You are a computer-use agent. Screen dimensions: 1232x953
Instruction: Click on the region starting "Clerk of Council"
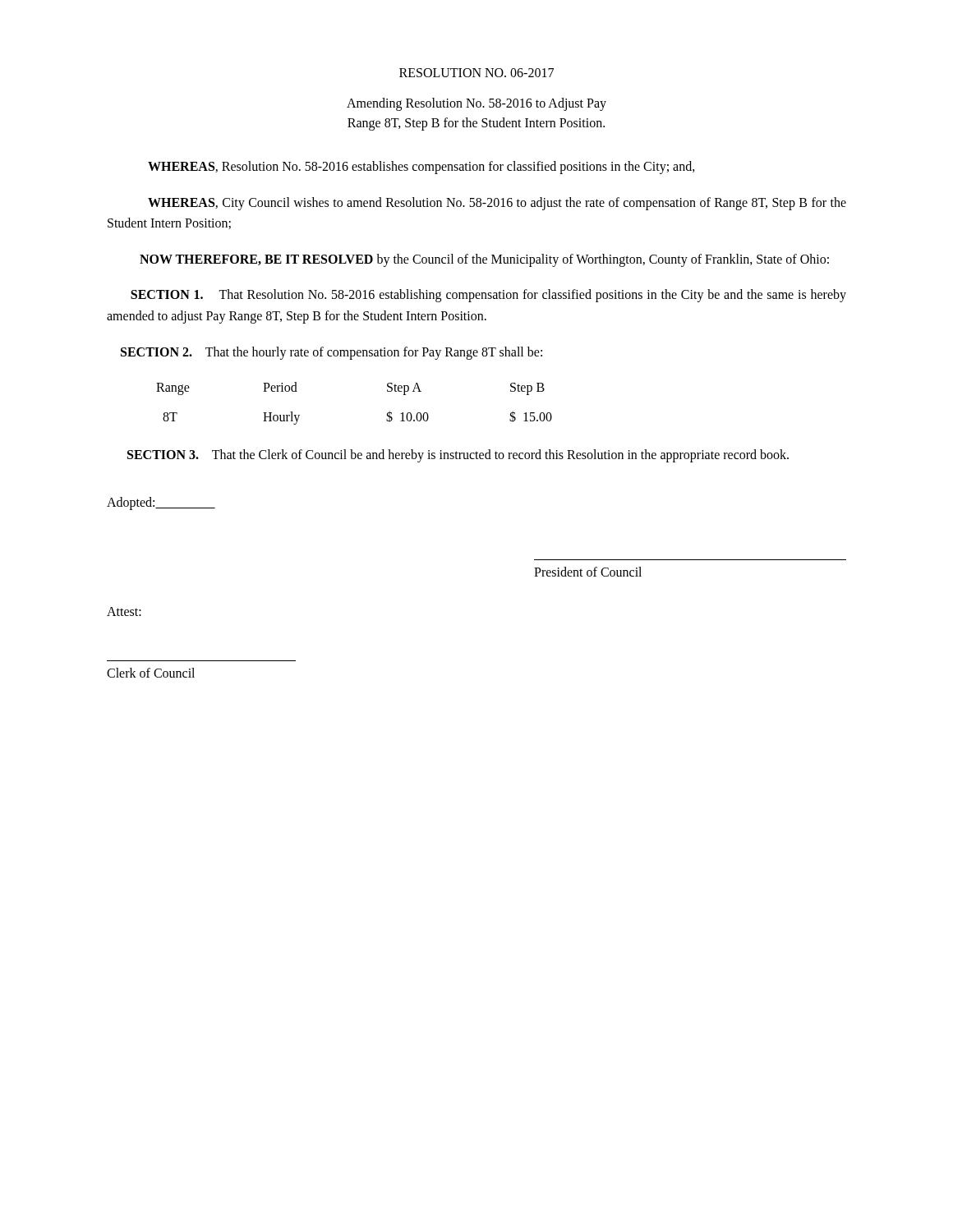(151, 673)
